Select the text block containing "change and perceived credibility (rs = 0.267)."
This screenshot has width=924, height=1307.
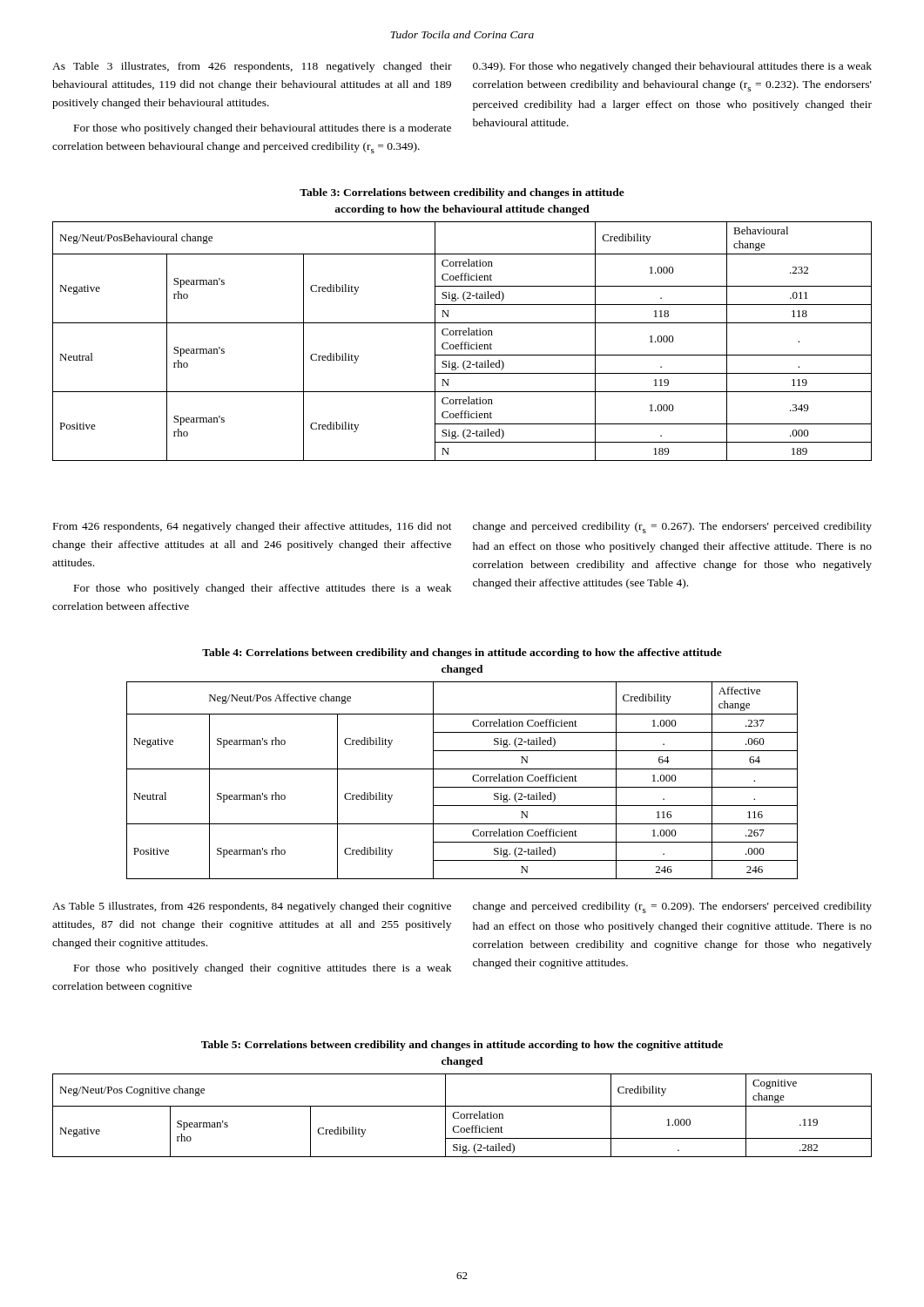(x=672, y=555)
